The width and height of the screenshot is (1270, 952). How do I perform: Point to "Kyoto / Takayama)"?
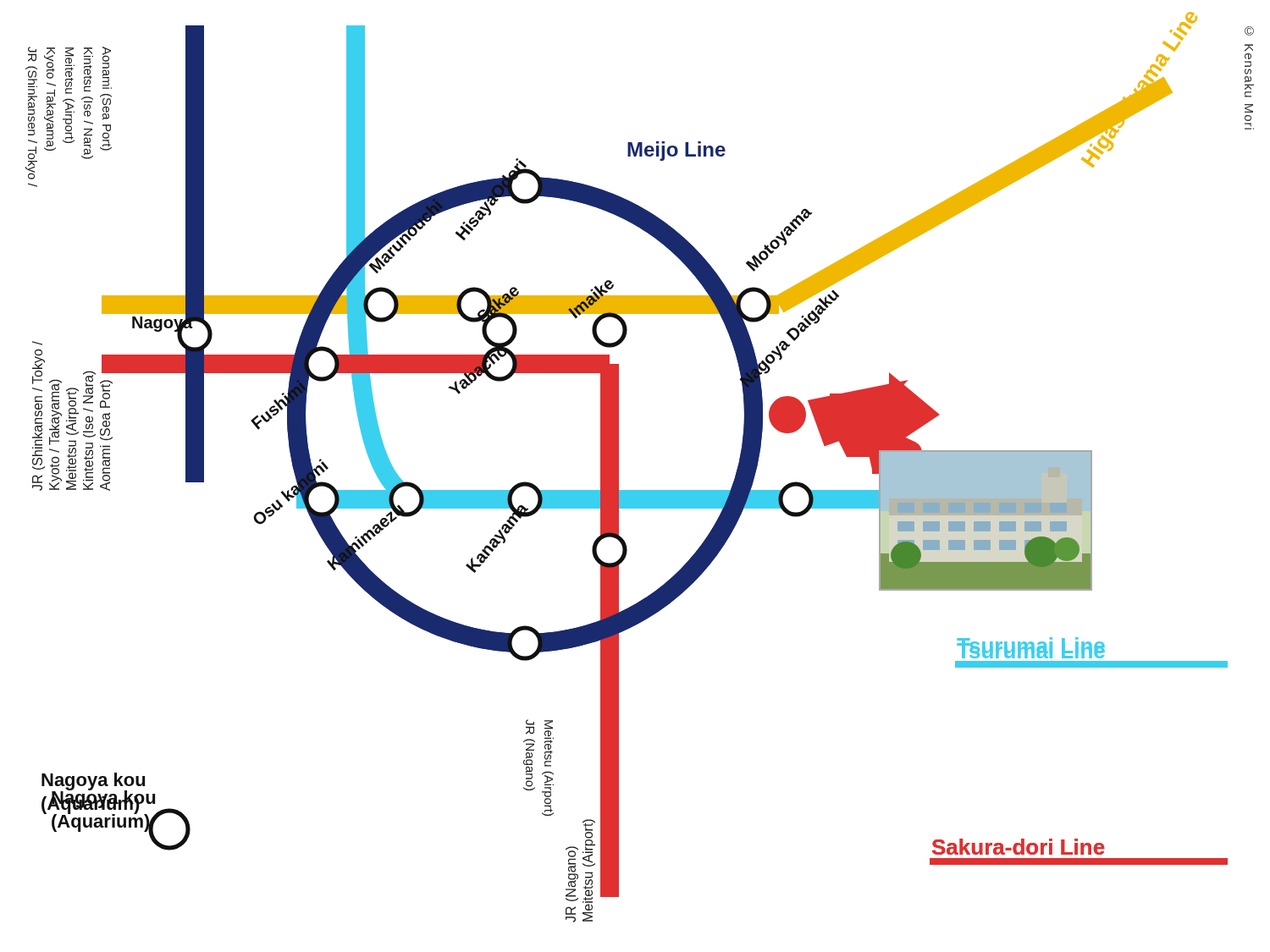coord(51,99)
